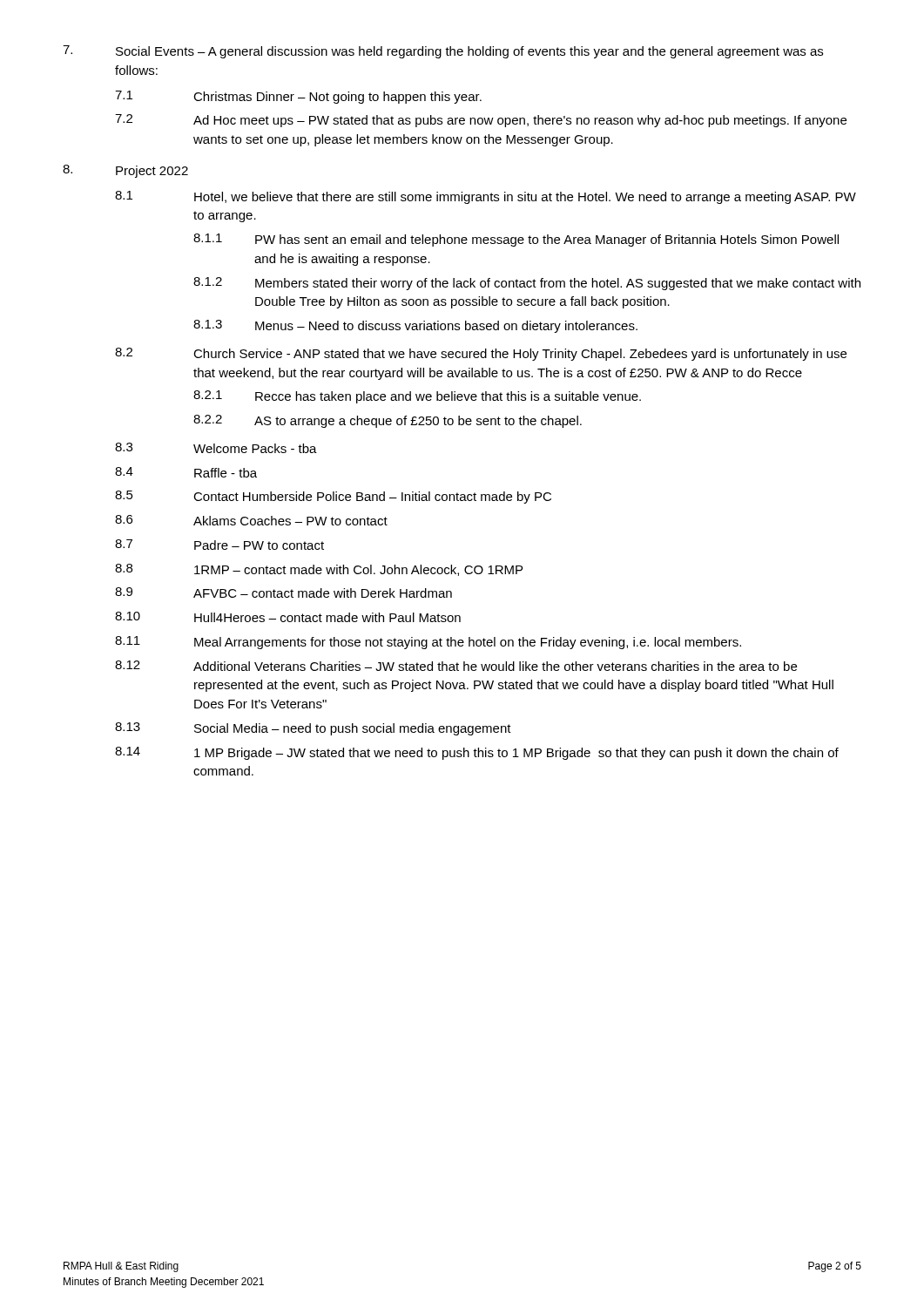Screen dimensions: 1307x924
Task: Locate the list item containing "8.14 1 MP Brigade – JW stated"
Action: pyautogui.click(x=488, y=762)
